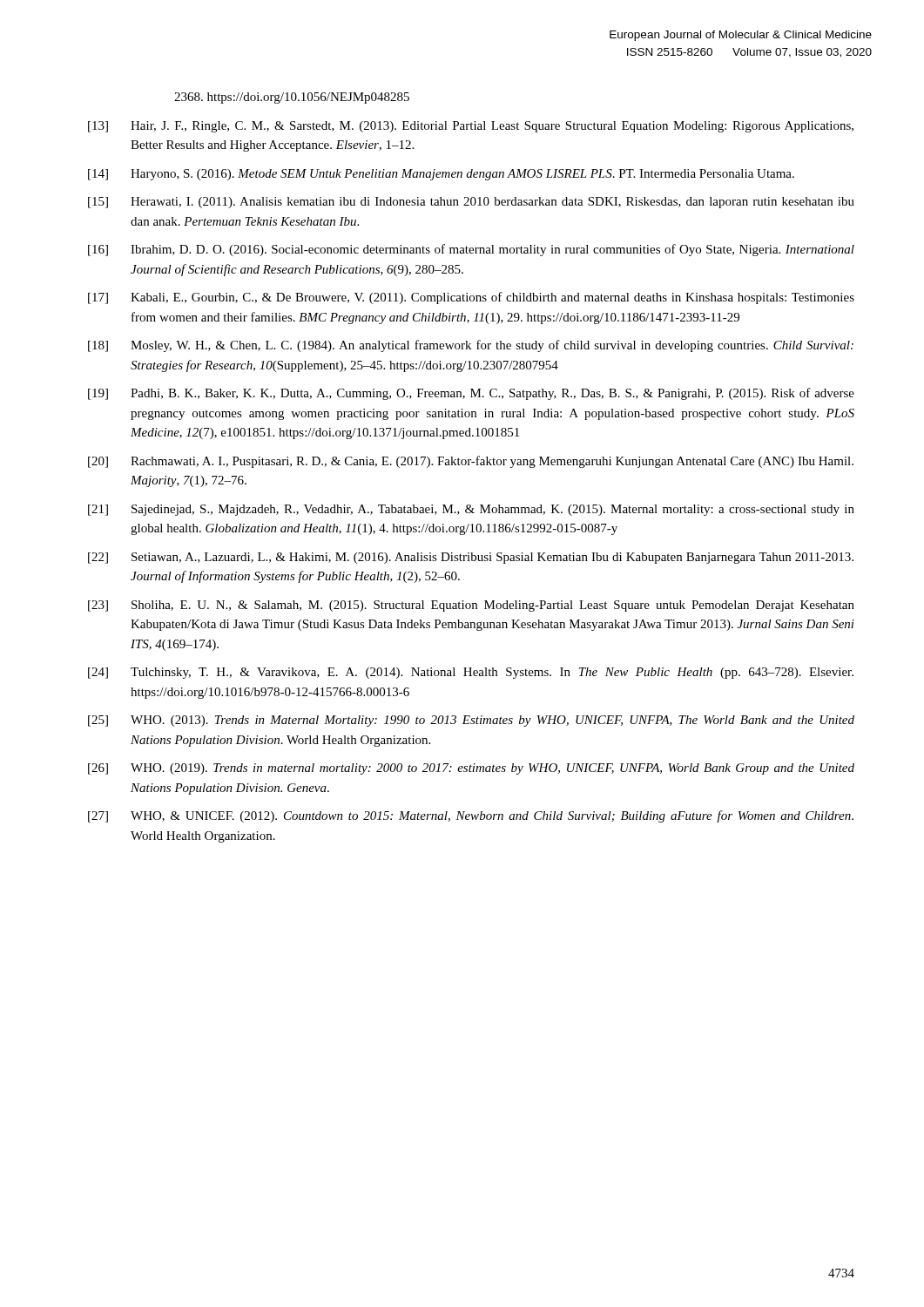Image resolution: width=924 pixels, height=1307 pixels.
Task: Click on the block starting "[25] WHO. (2013). Trends in"
Action: coord(471,730)
